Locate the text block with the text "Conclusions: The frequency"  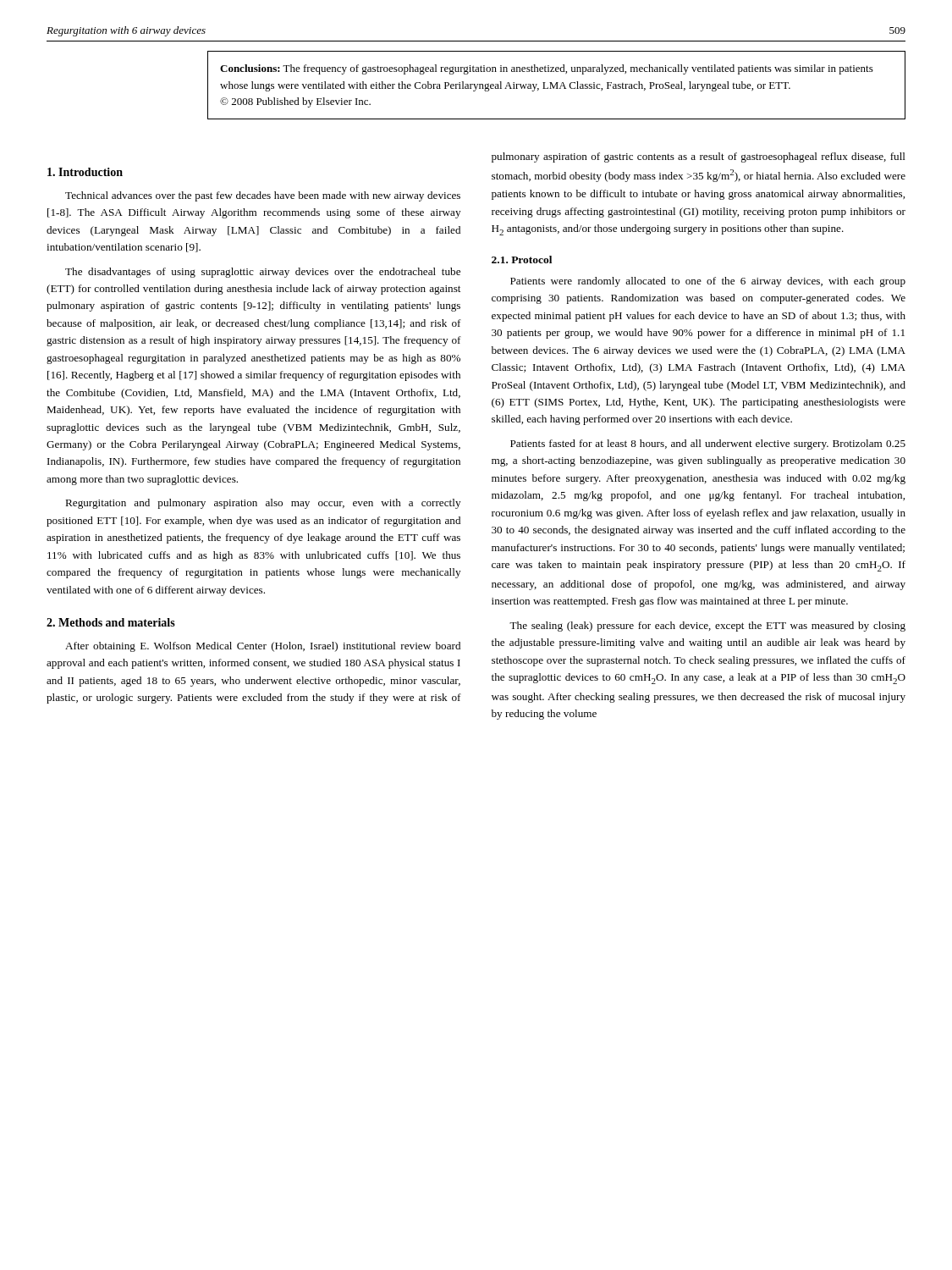pos(547,85)
